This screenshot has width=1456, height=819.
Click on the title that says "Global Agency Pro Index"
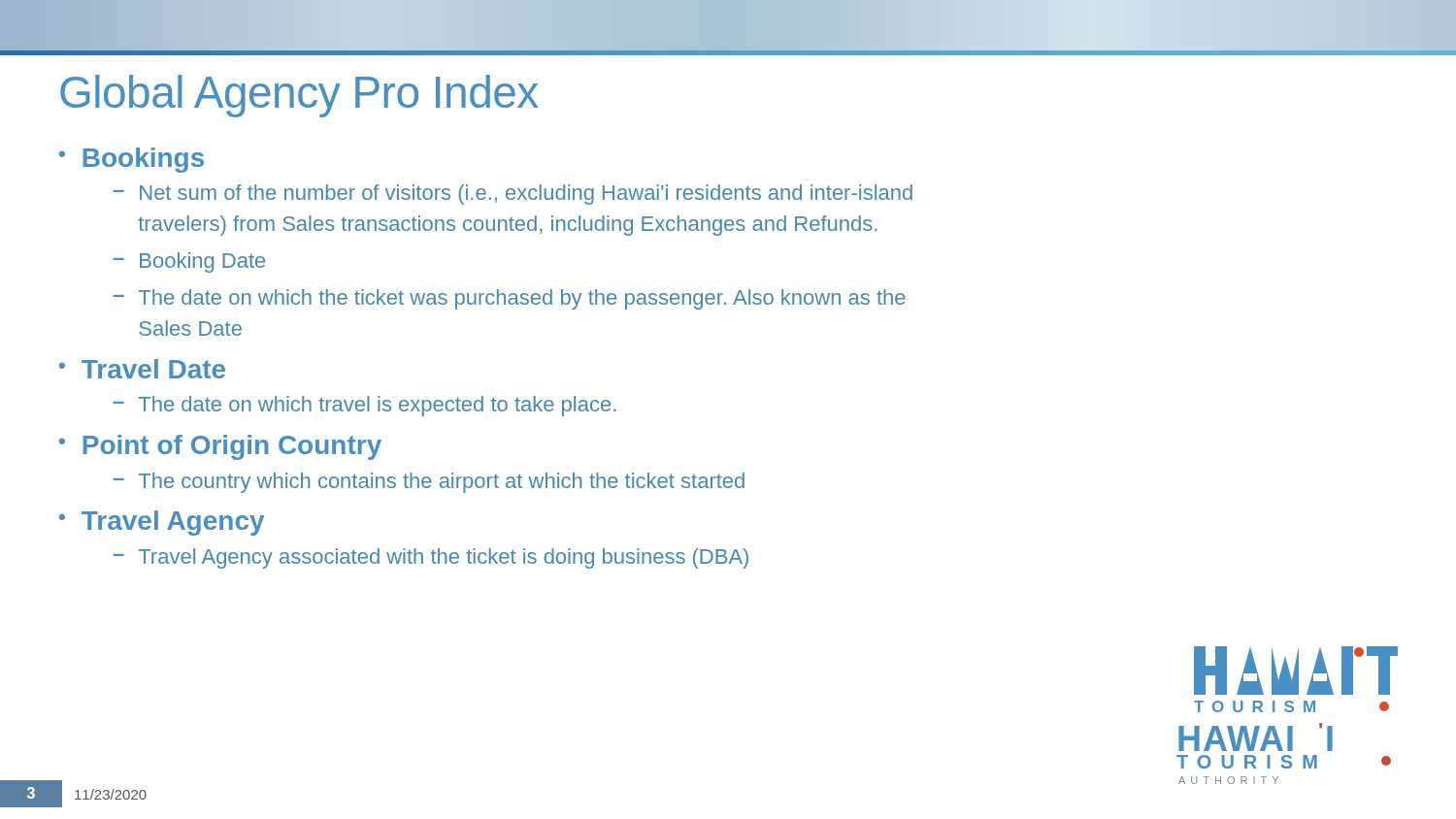[298, 92]
